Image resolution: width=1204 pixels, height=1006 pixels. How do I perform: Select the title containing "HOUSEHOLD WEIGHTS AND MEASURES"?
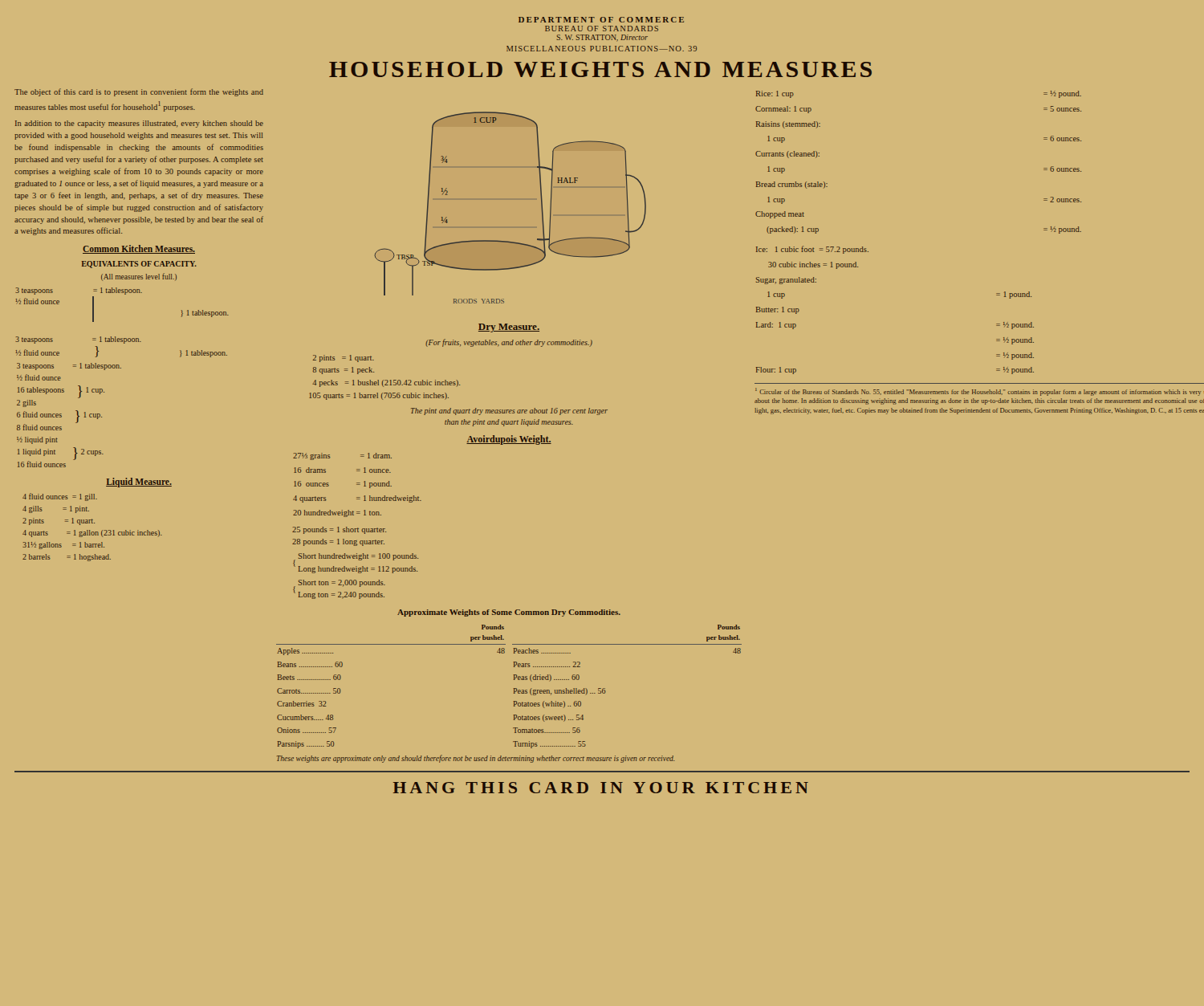pyautogui.click(x=602, y=69)
